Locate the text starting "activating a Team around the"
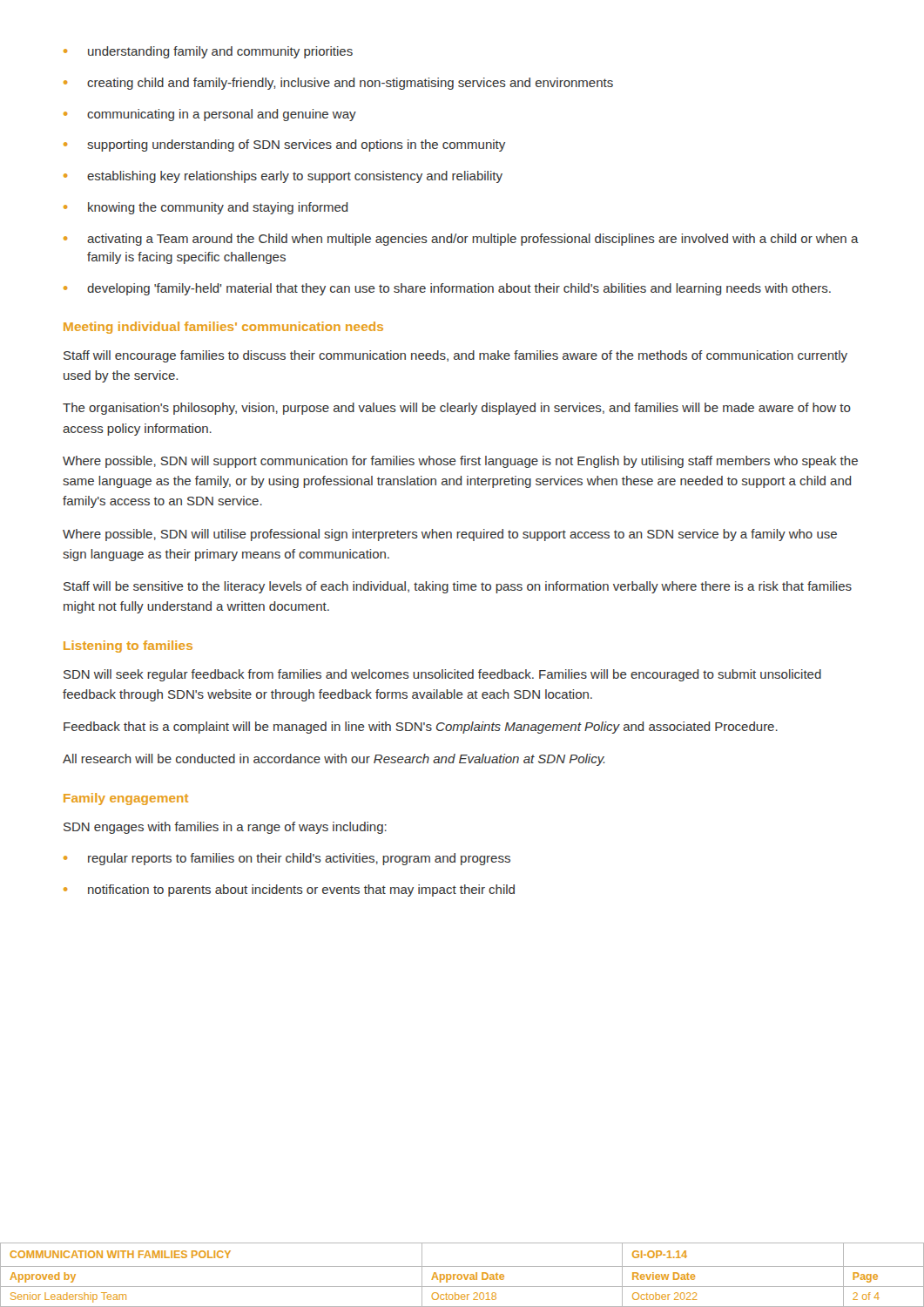Viewport: 924px width, 1307px height. 462,248
